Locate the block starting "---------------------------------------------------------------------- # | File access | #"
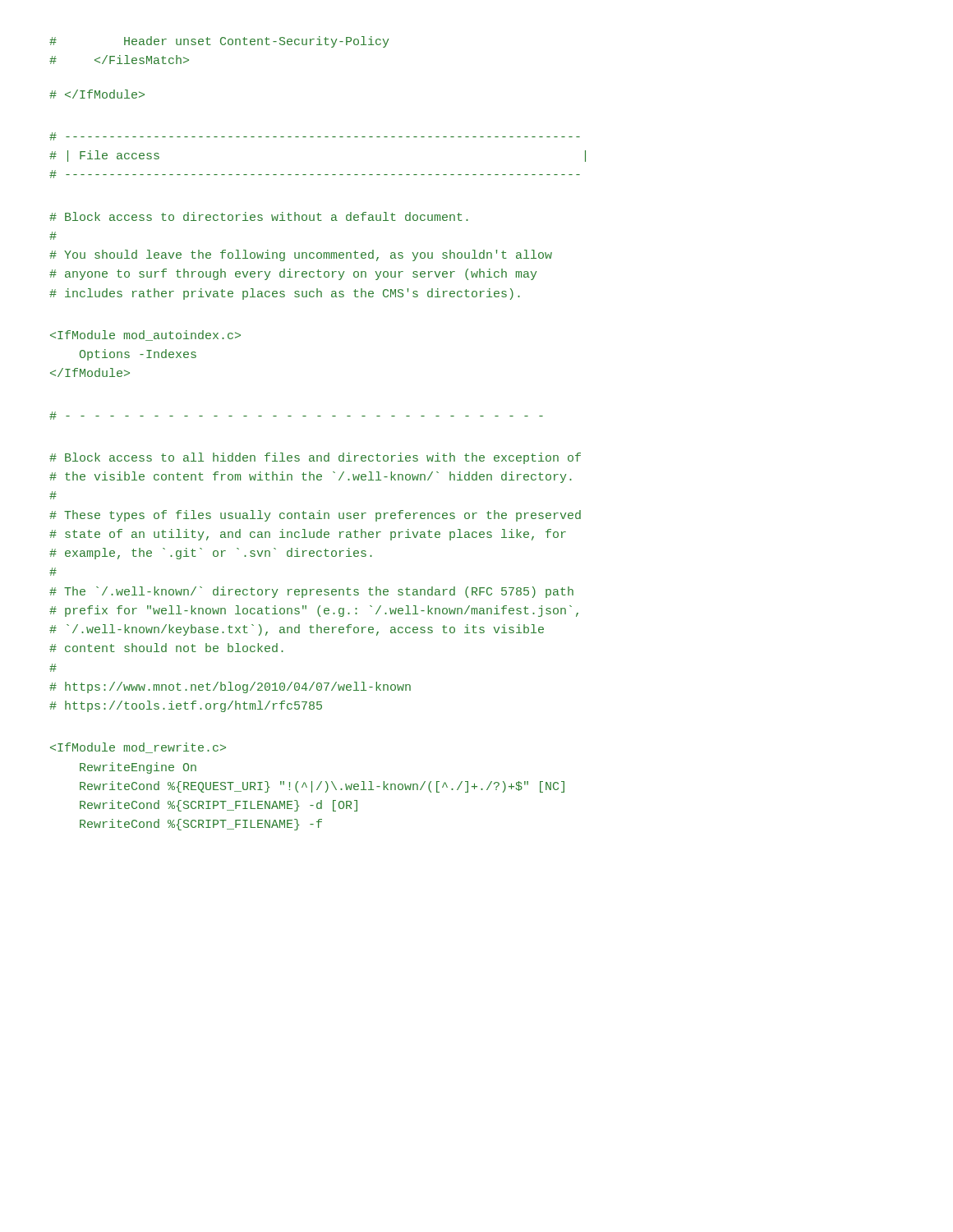 coord(315,136)
